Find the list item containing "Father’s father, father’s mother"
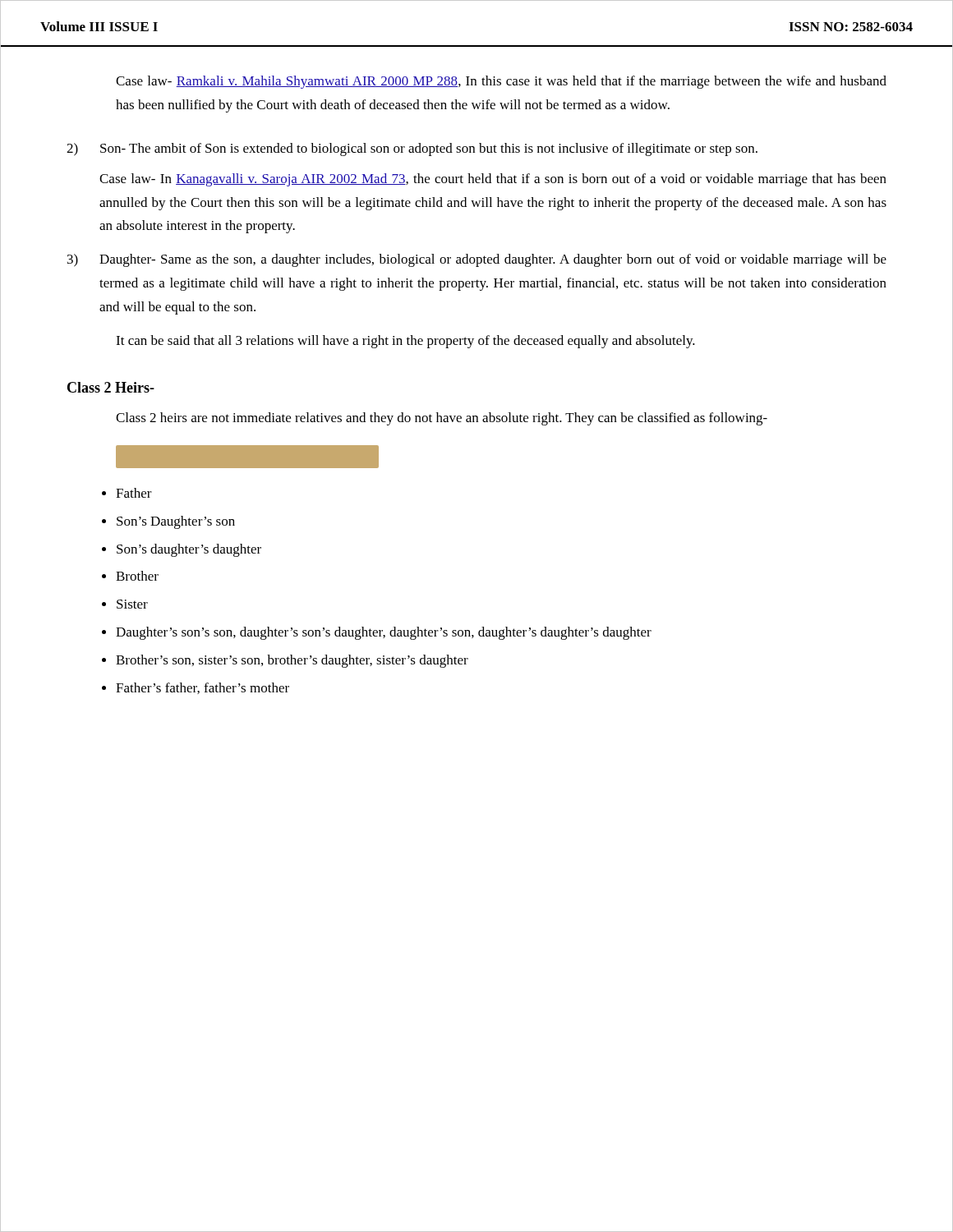The width and height of the screenshot is (953, 1232). [x=203, y=688]
